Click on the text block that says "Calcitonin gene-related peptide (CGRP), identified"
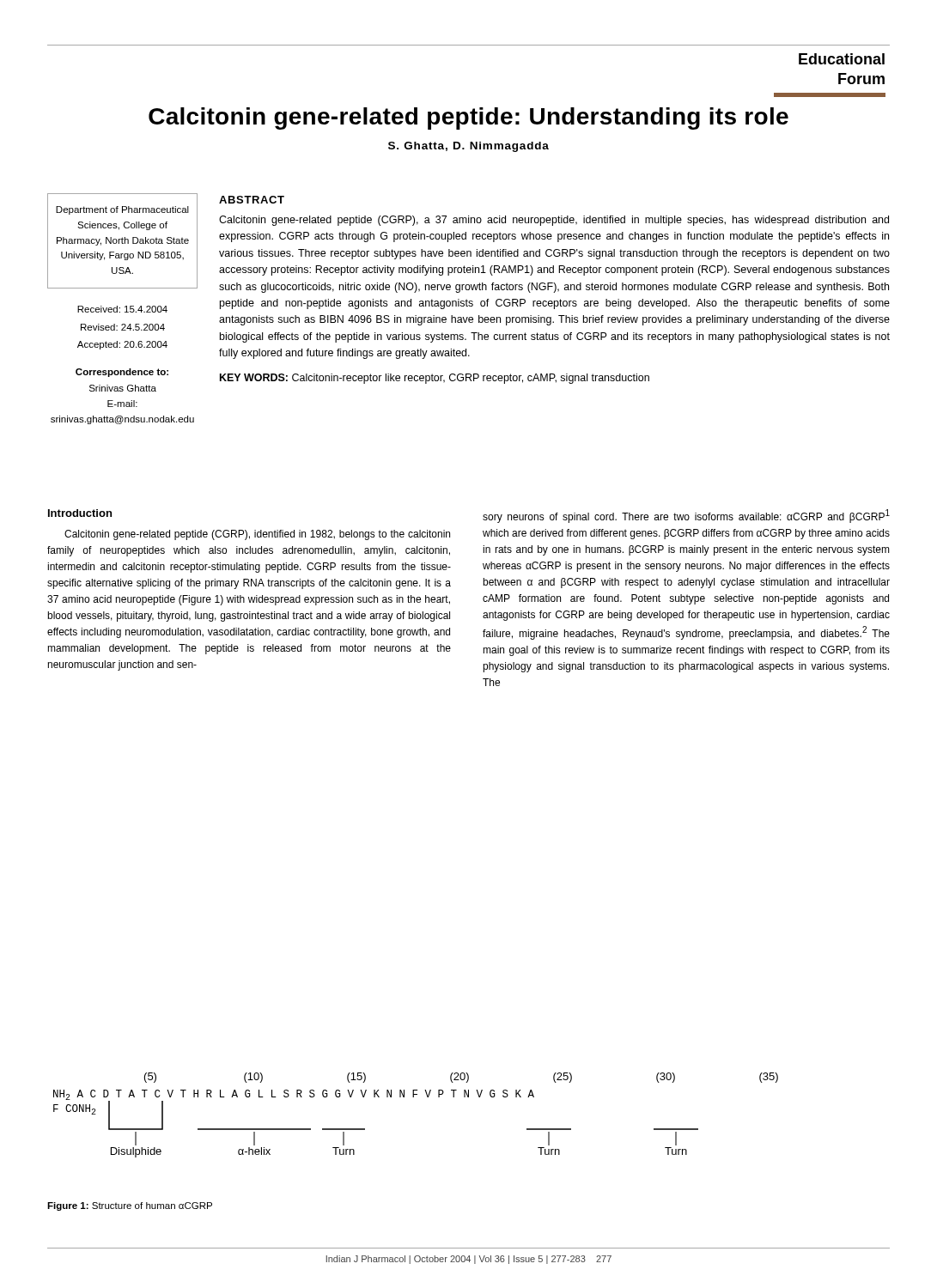This screenshot has height=1288, width=937. 249,600
